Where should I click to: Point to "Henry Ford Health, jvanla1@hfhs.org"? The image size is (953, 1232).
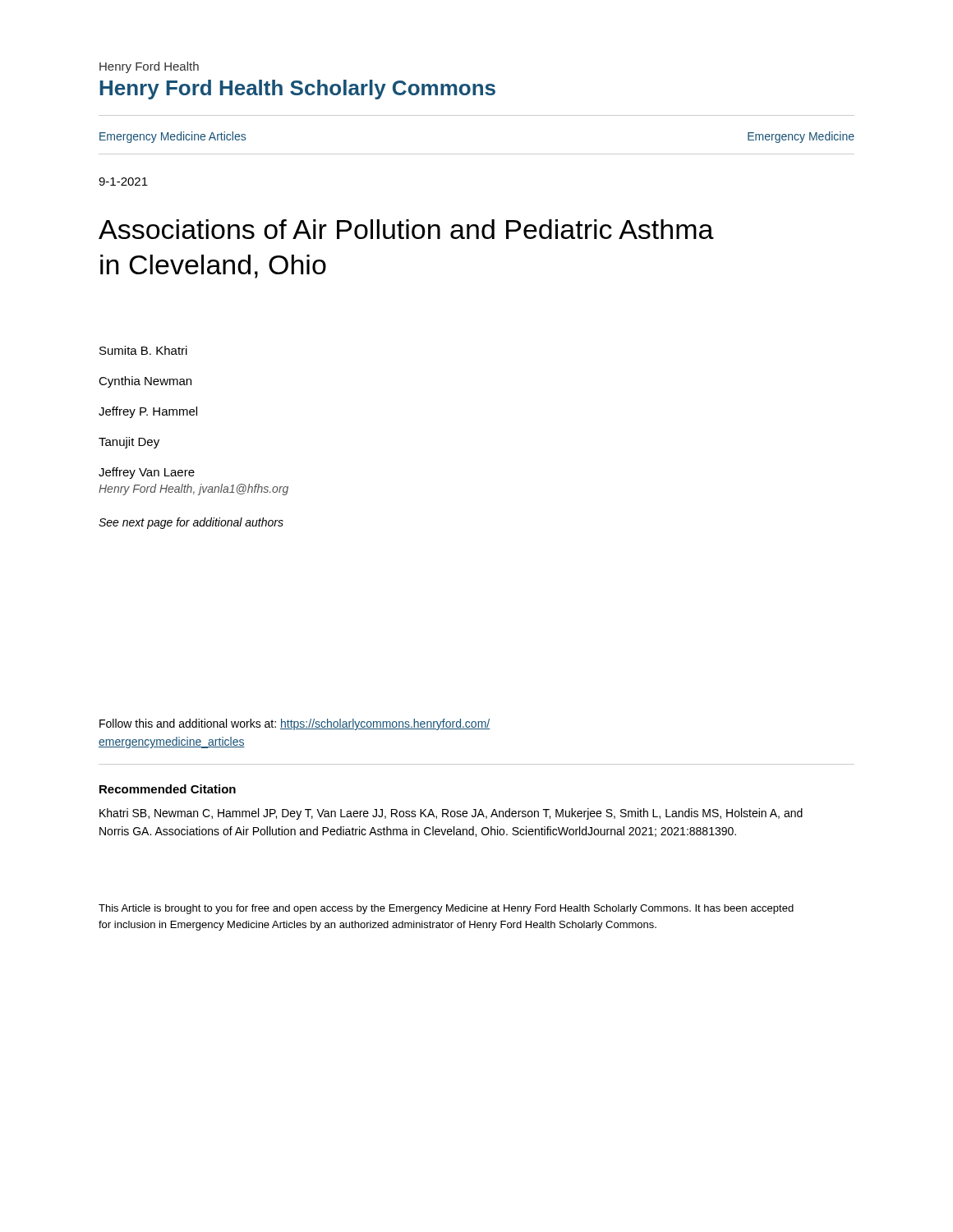click(x=194, y=489)
